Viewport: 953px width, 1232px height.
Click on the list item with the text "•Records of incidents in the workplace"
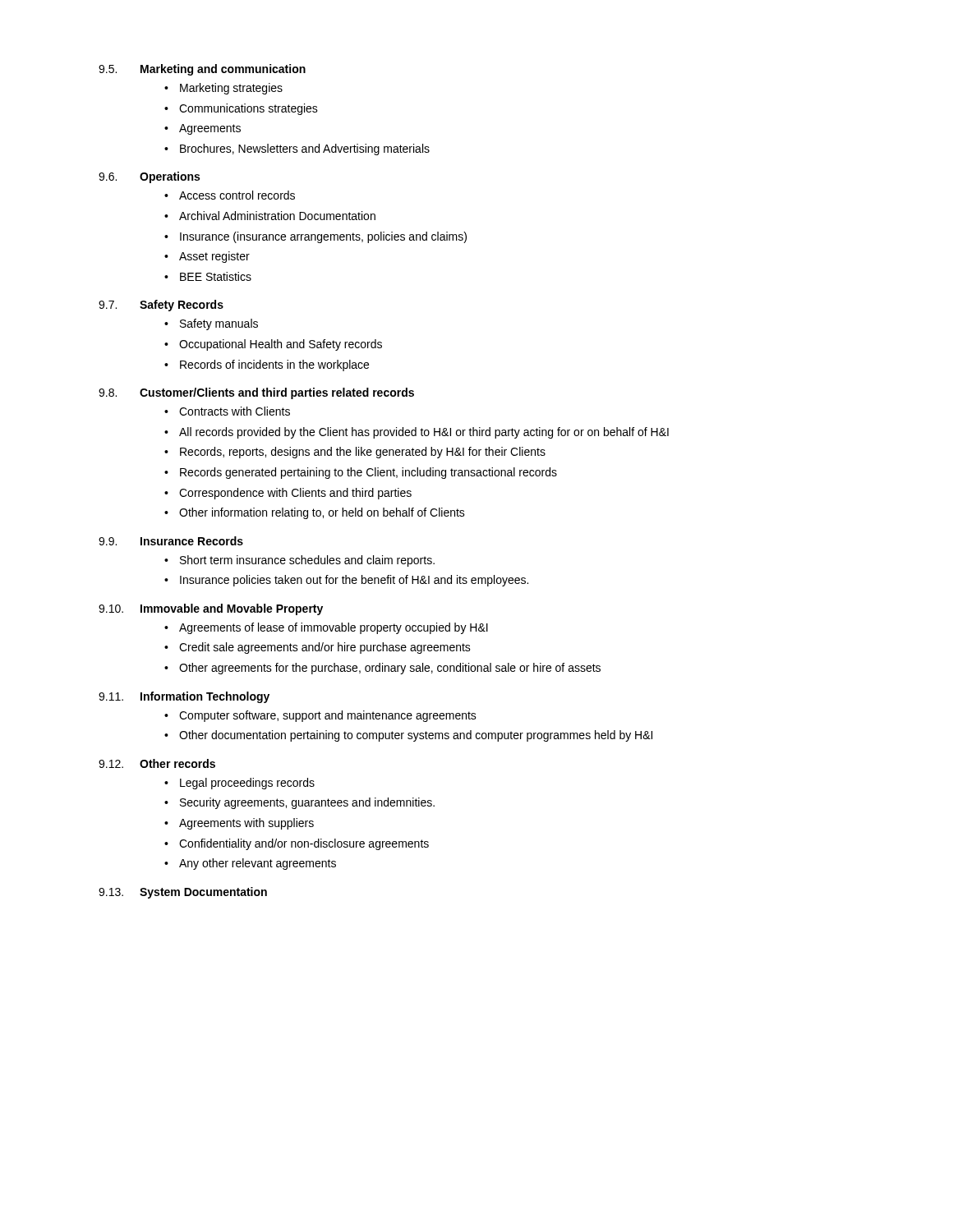(267, 365)
